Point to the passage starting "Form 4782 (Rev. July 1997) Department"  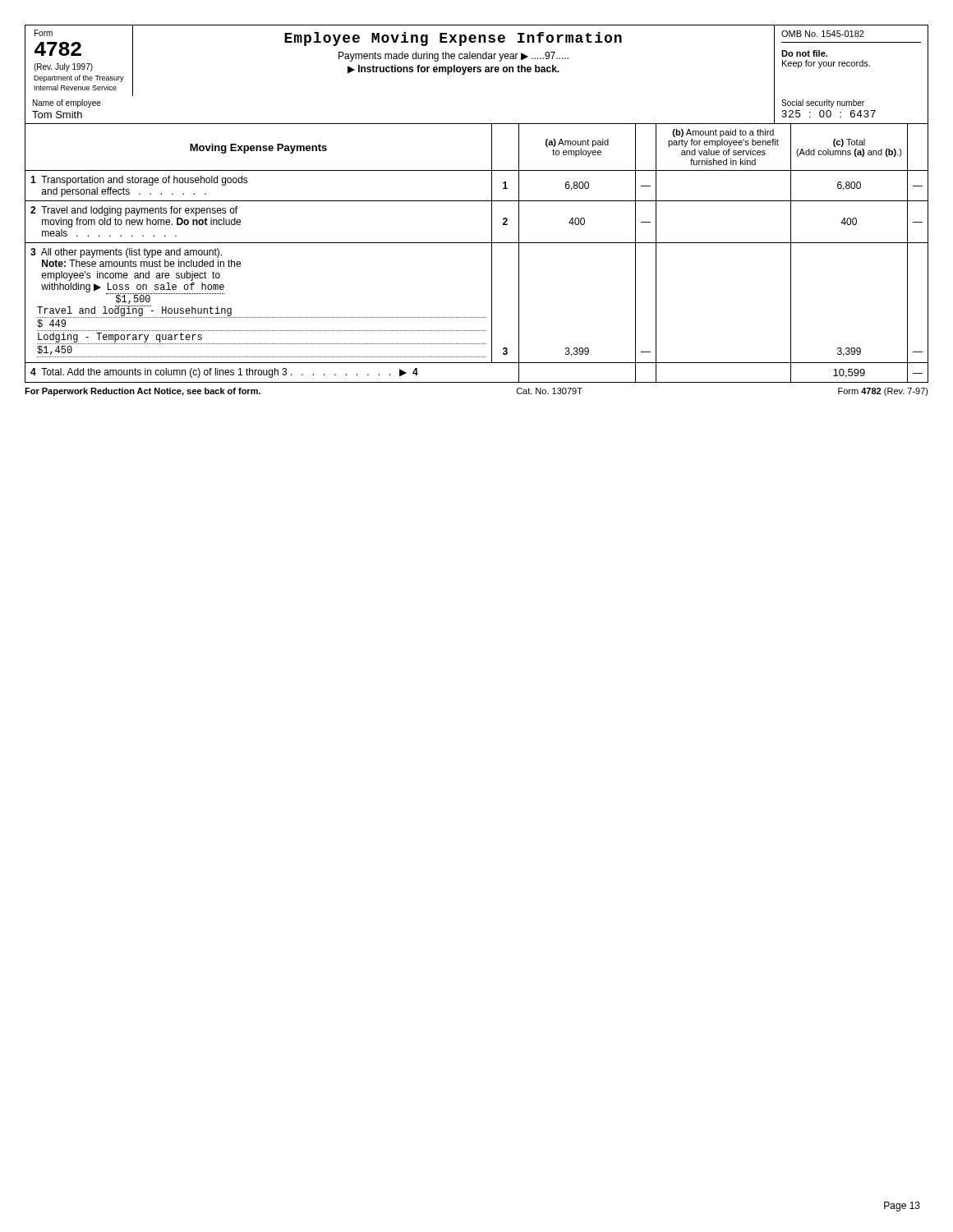[476, 61]
